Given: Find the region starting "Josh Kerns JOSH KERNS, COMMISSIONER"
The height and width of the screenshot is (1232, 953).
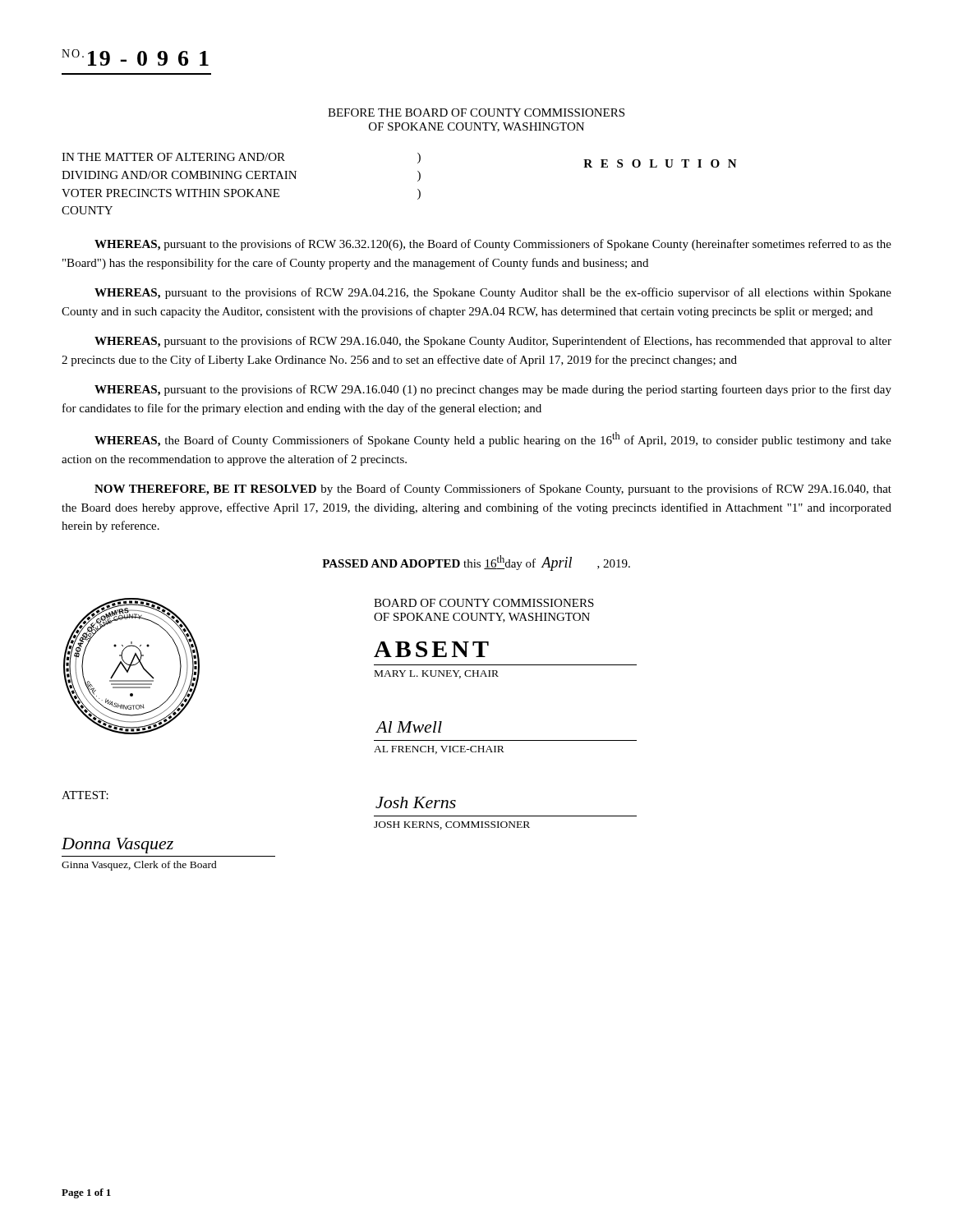Looking at the screenshot, I should (416, 802).
